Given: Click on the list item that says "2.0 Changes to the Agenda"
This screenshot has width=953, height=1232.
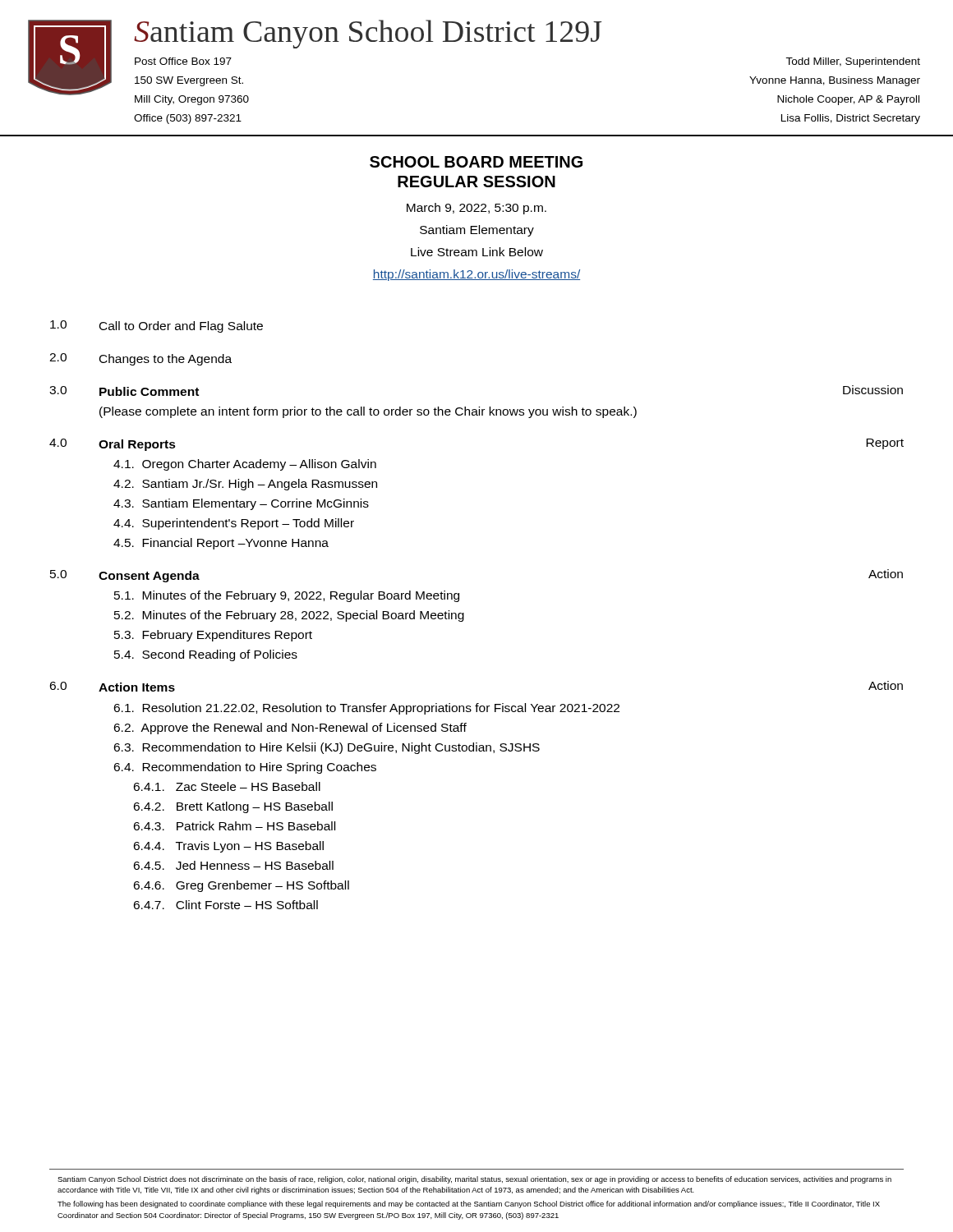Looking at the screenshot, I should pos(140,359).
